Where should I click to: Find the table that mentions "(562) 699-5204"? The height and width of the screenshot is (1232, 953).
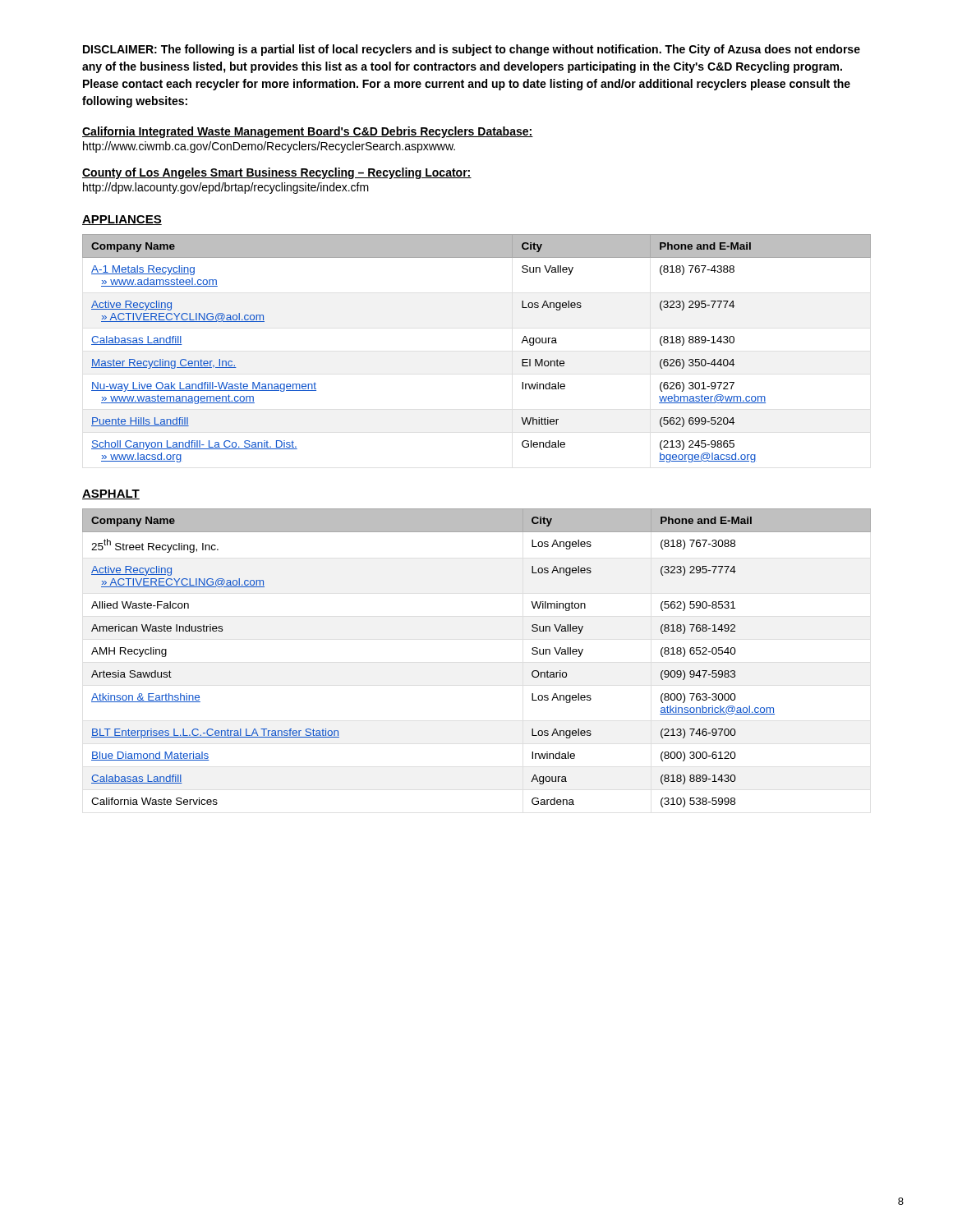[476, 351]
